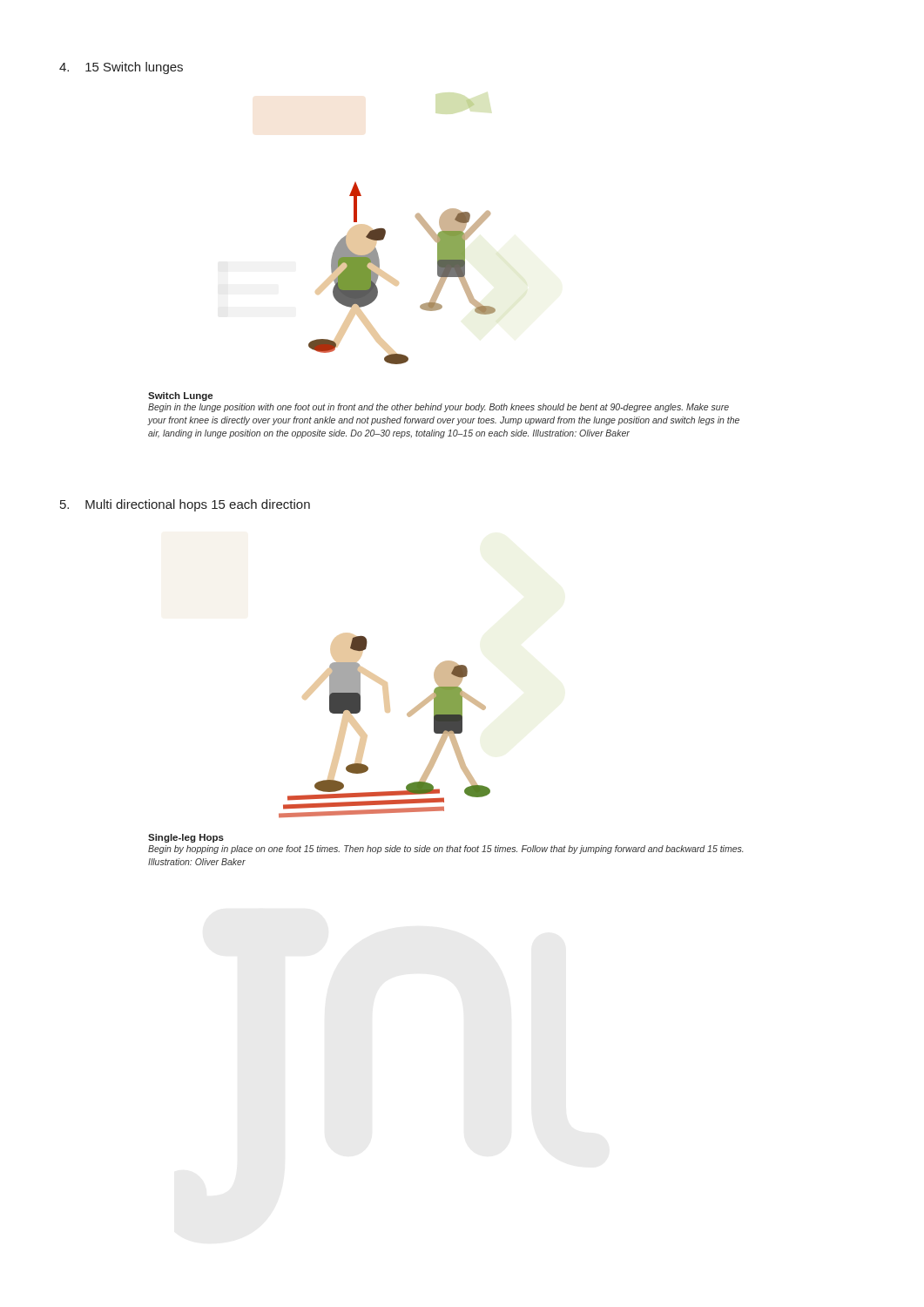Image resolution: width=924 pixels, height=1307 pixels.
Task: Click on the list item containing "5. Multi directional hops 15 each"
Action: pos(185,504)
